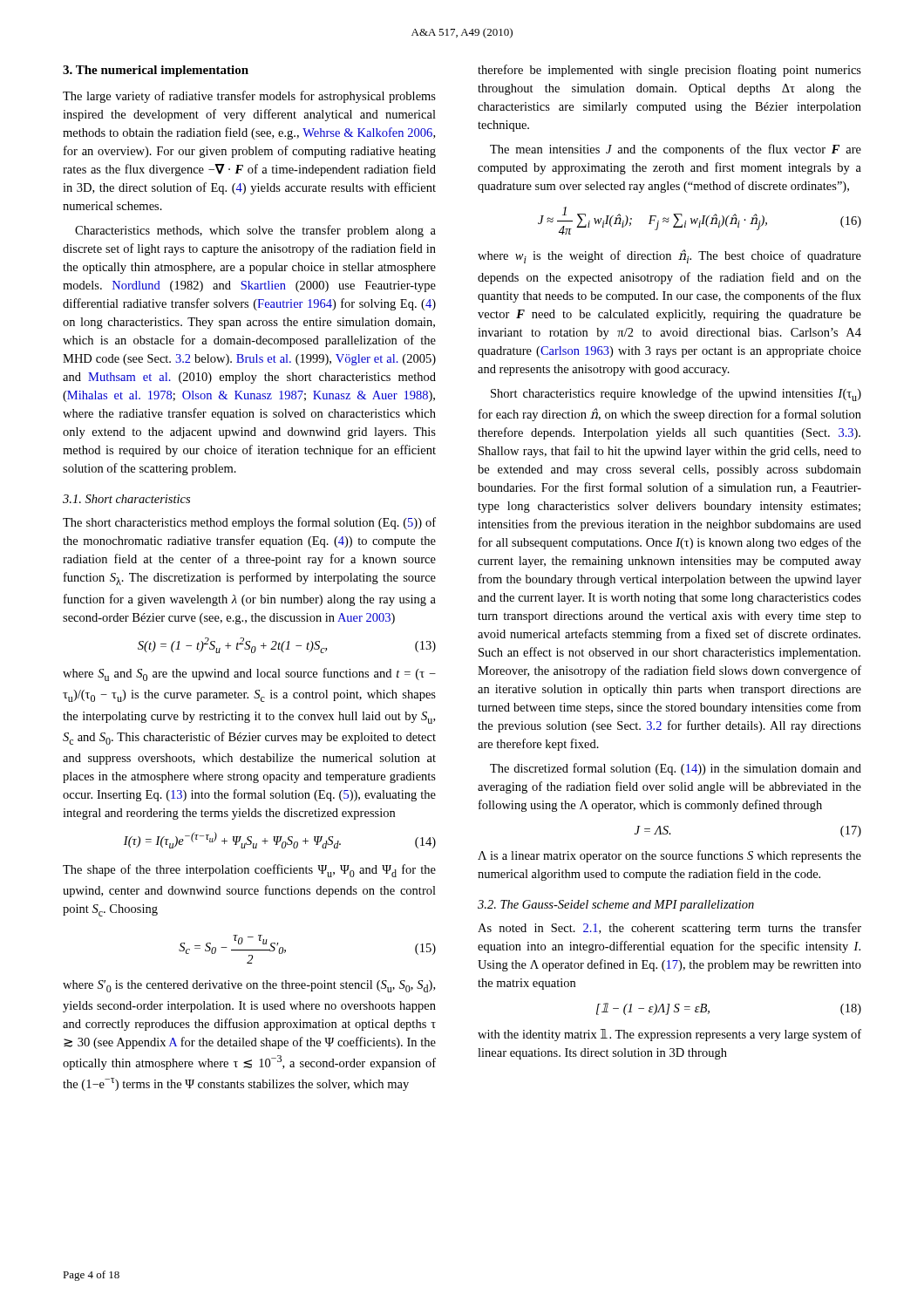Viewport: 924px width, 1308px height.
Task: Click the passage that begins "The large variety of"
Action: coord(249,151)
